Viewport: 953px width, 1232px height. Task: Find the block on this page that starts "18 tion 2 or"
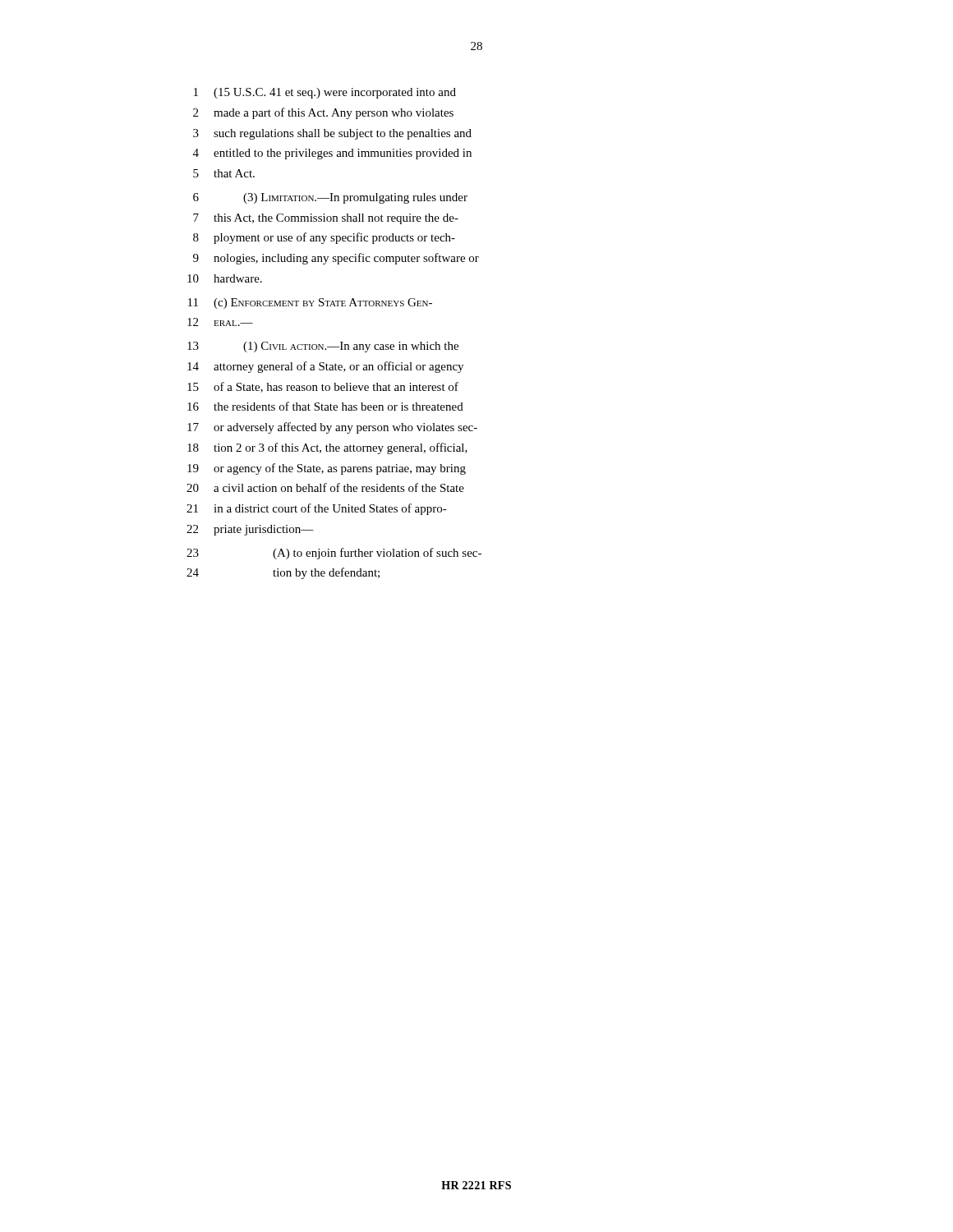pos(327,448)
